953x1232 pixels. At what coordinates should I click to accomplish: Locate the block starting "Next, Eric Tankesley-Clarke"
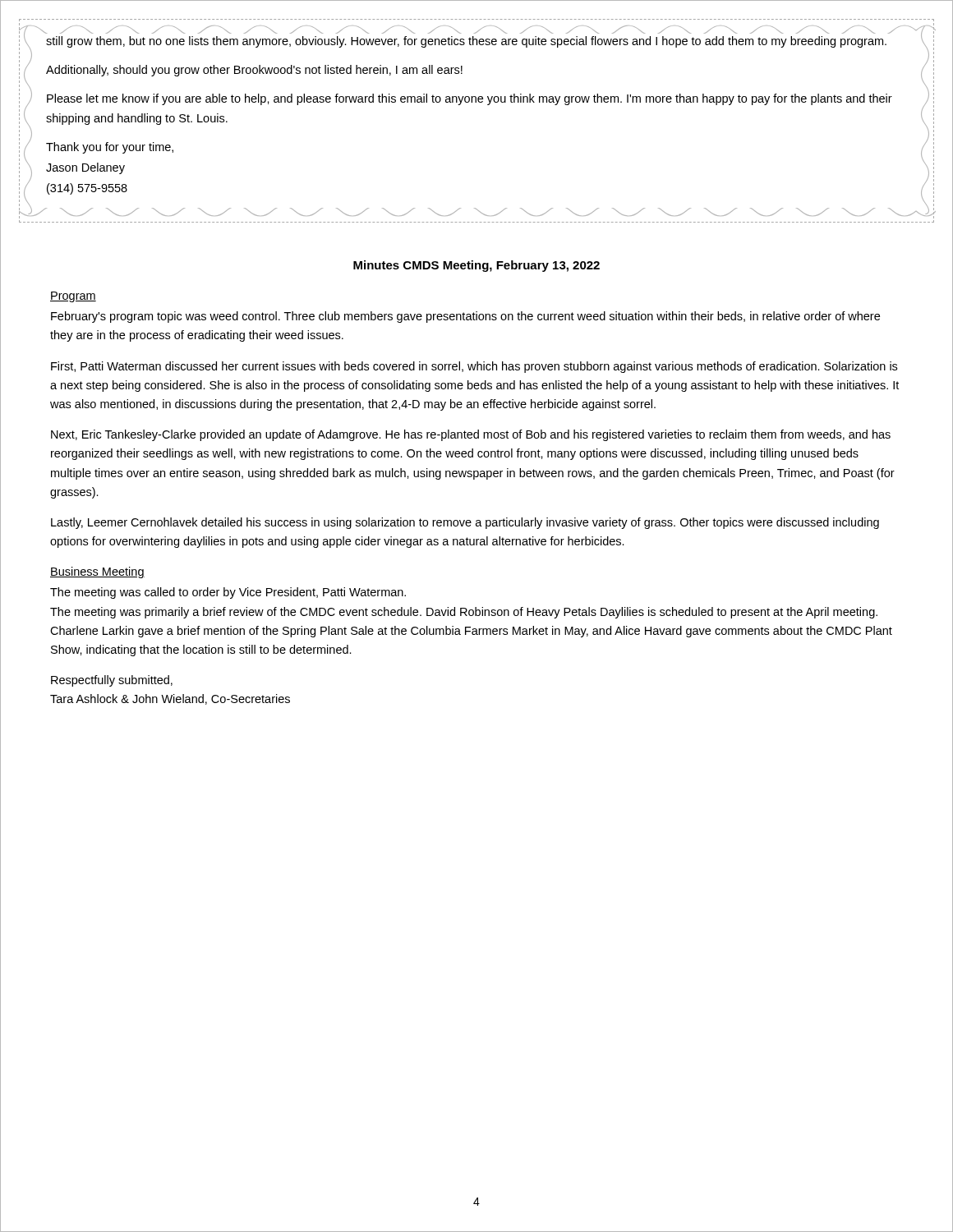472,463
